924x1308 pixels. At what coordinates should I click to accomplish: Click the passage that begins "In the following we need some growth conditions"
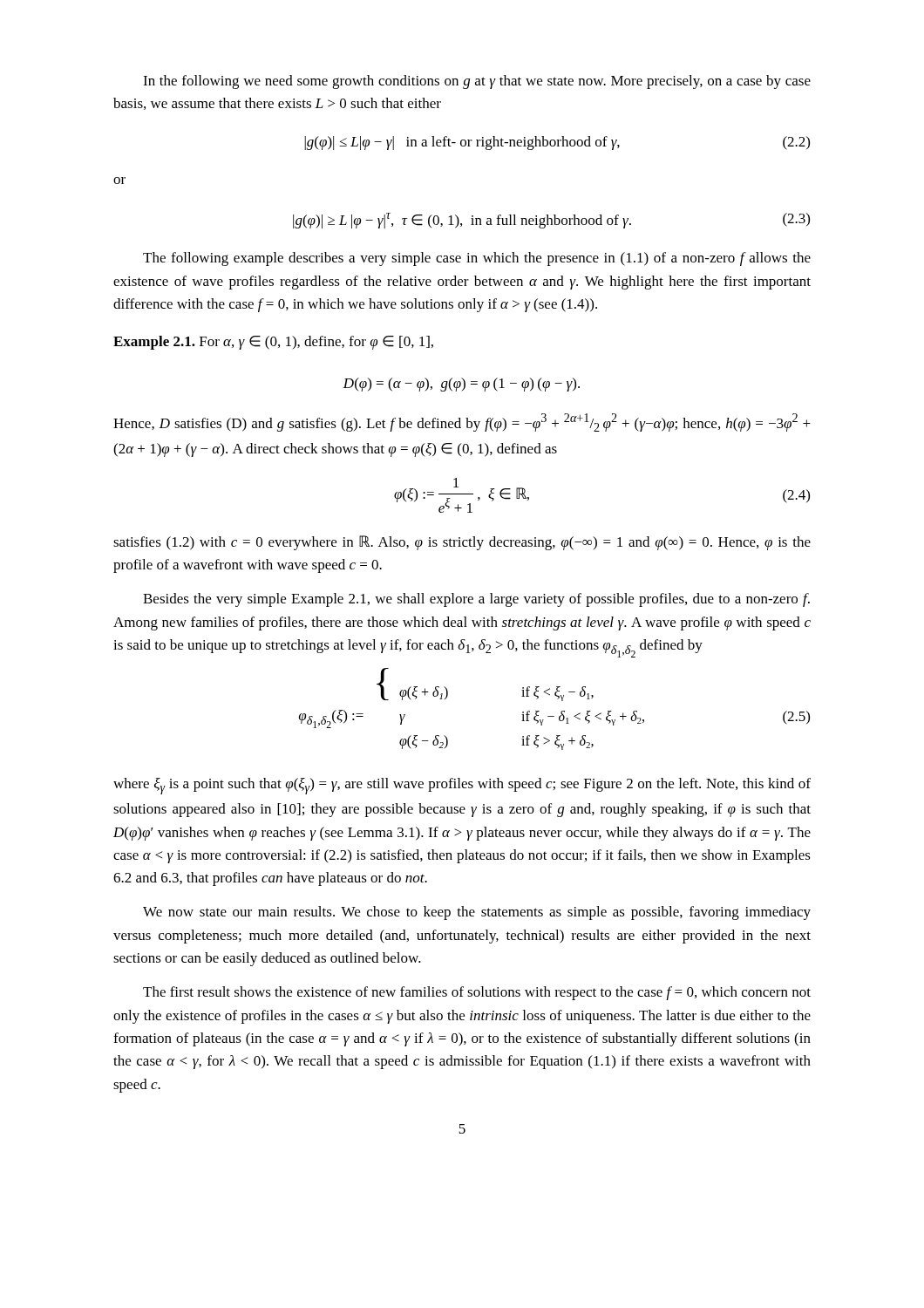point(462,92)
